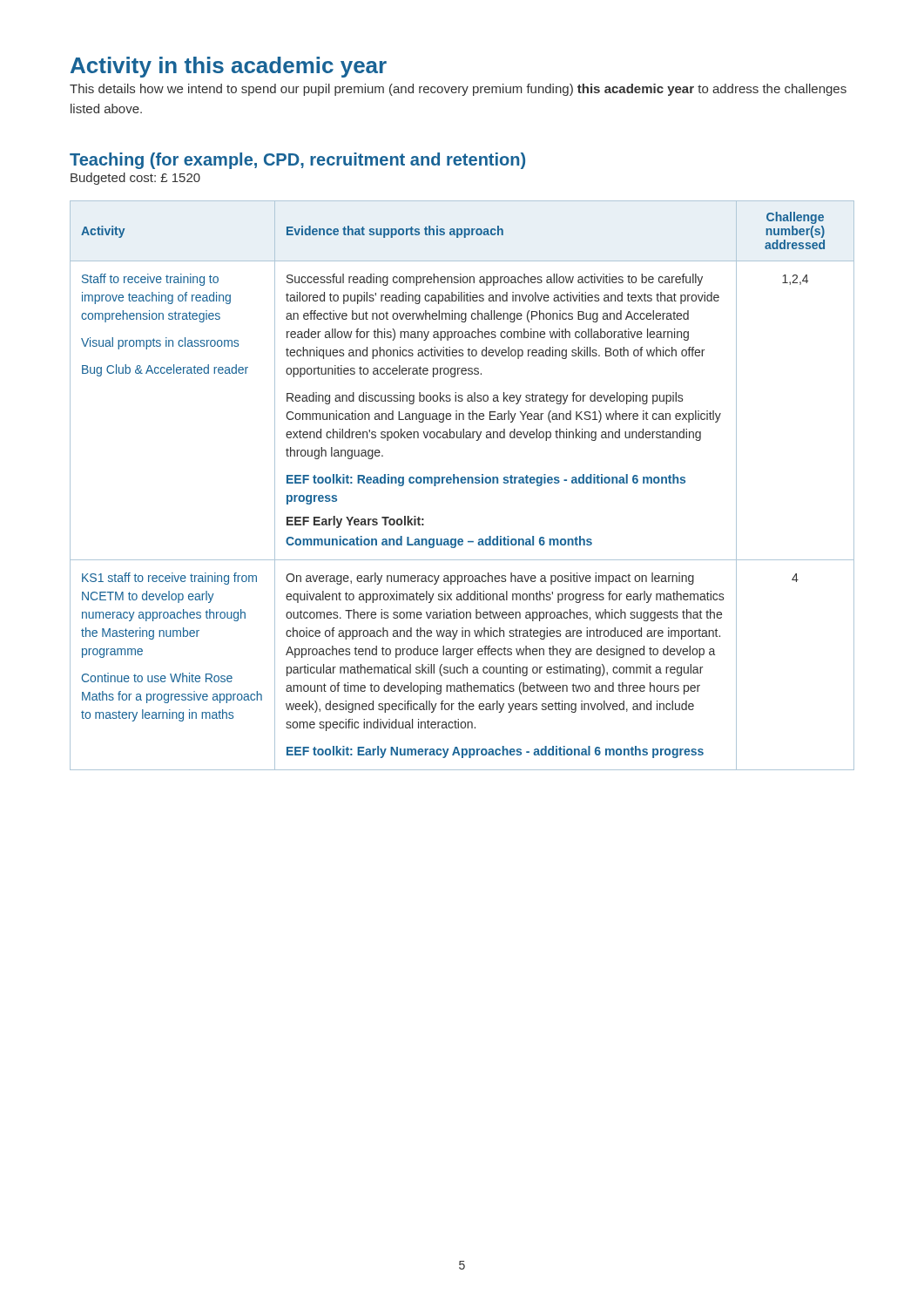
Task: Point to the section header beginning "Teaching (for example, CPD, recruitment"
Action: click(x=298, y=159)
